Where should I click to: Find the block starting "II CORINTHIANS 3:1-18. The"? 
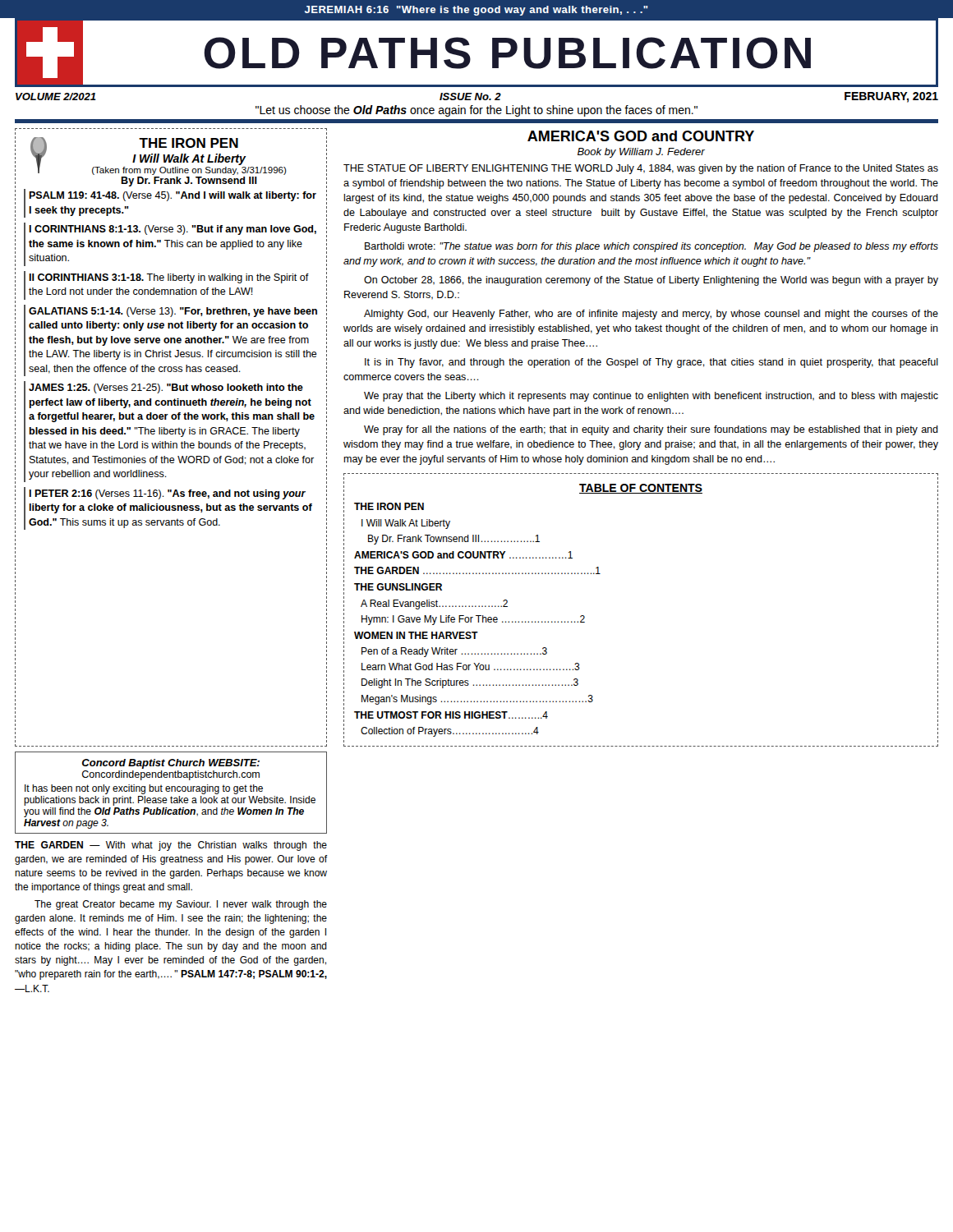tap(168, 284)
